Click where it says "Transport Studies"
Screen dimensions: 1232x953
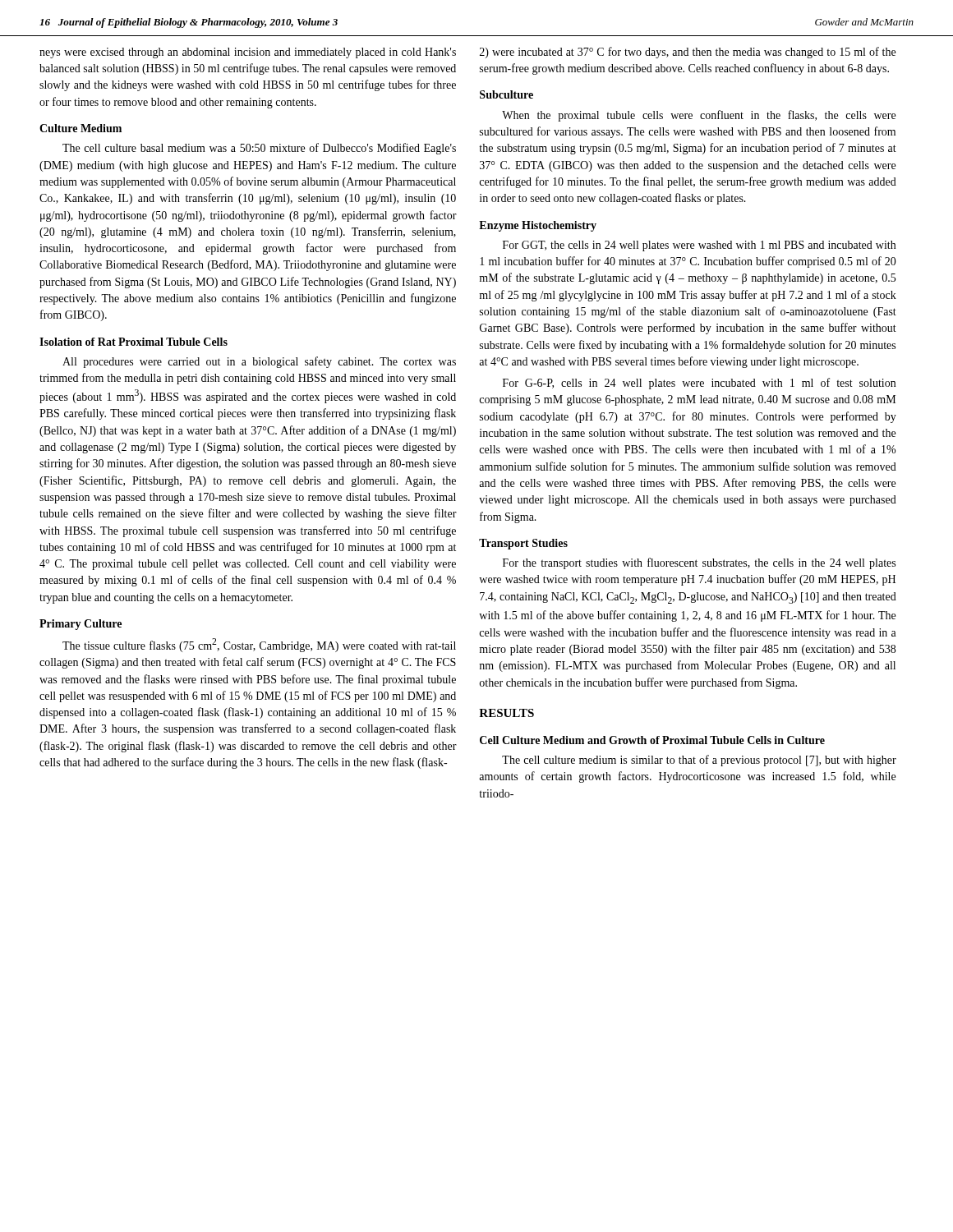pos(523,543)
